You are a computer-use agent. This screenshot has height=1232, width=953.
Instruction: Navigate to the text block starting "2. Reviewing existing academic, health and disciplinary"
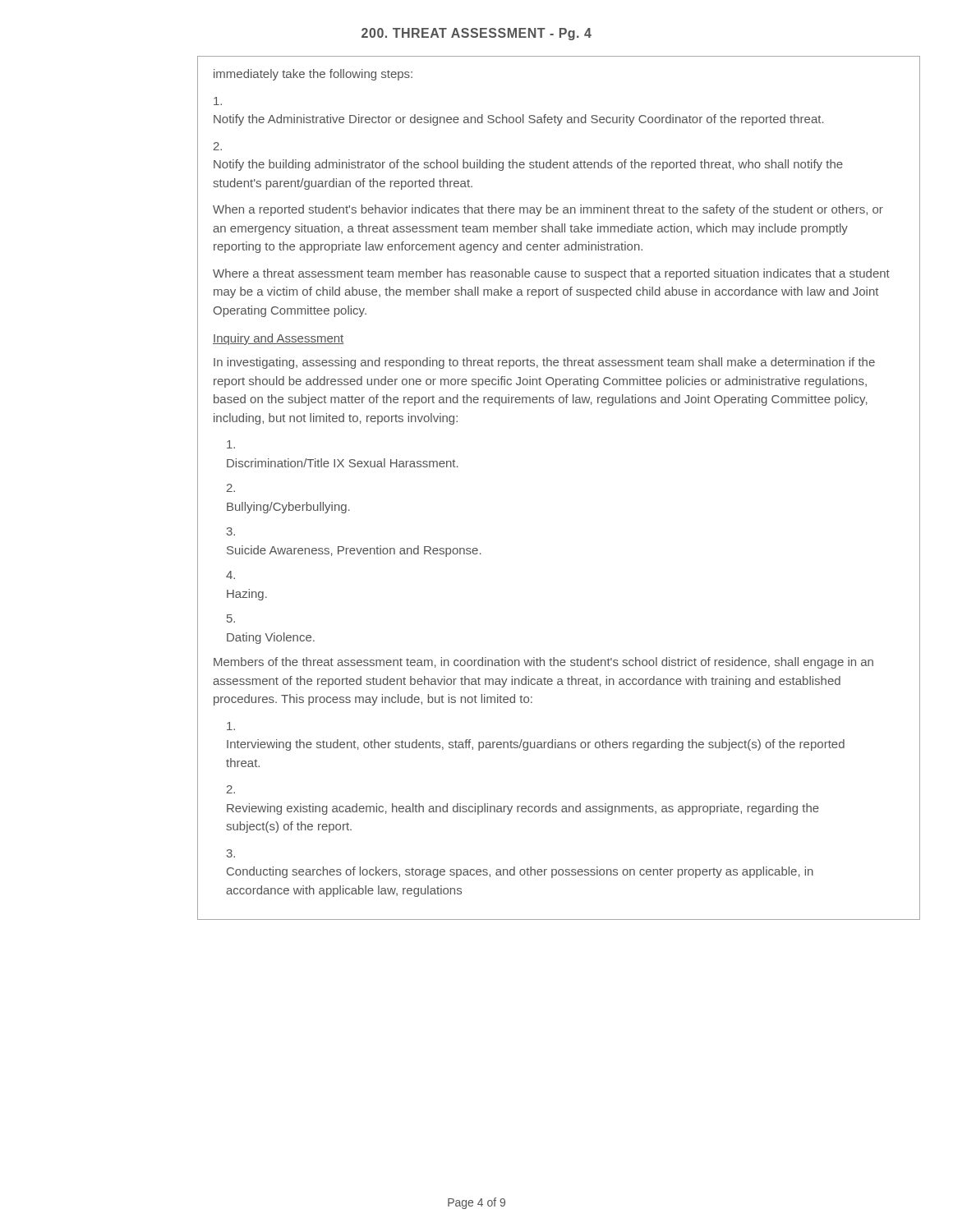550,808
